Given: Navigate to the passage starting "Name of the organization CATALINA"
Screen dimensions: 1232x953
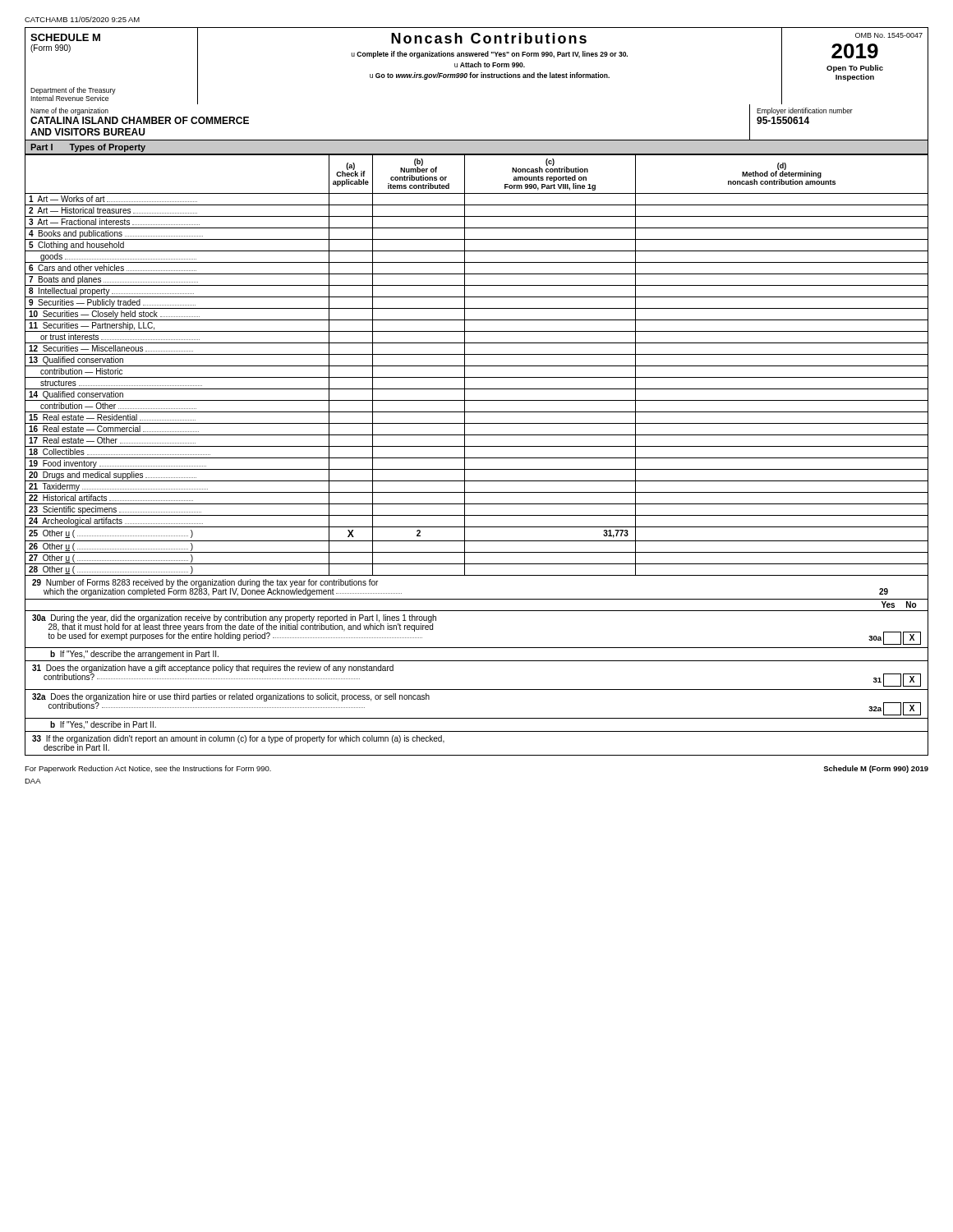Looking at the screenshot, I should tap(140, 122).
